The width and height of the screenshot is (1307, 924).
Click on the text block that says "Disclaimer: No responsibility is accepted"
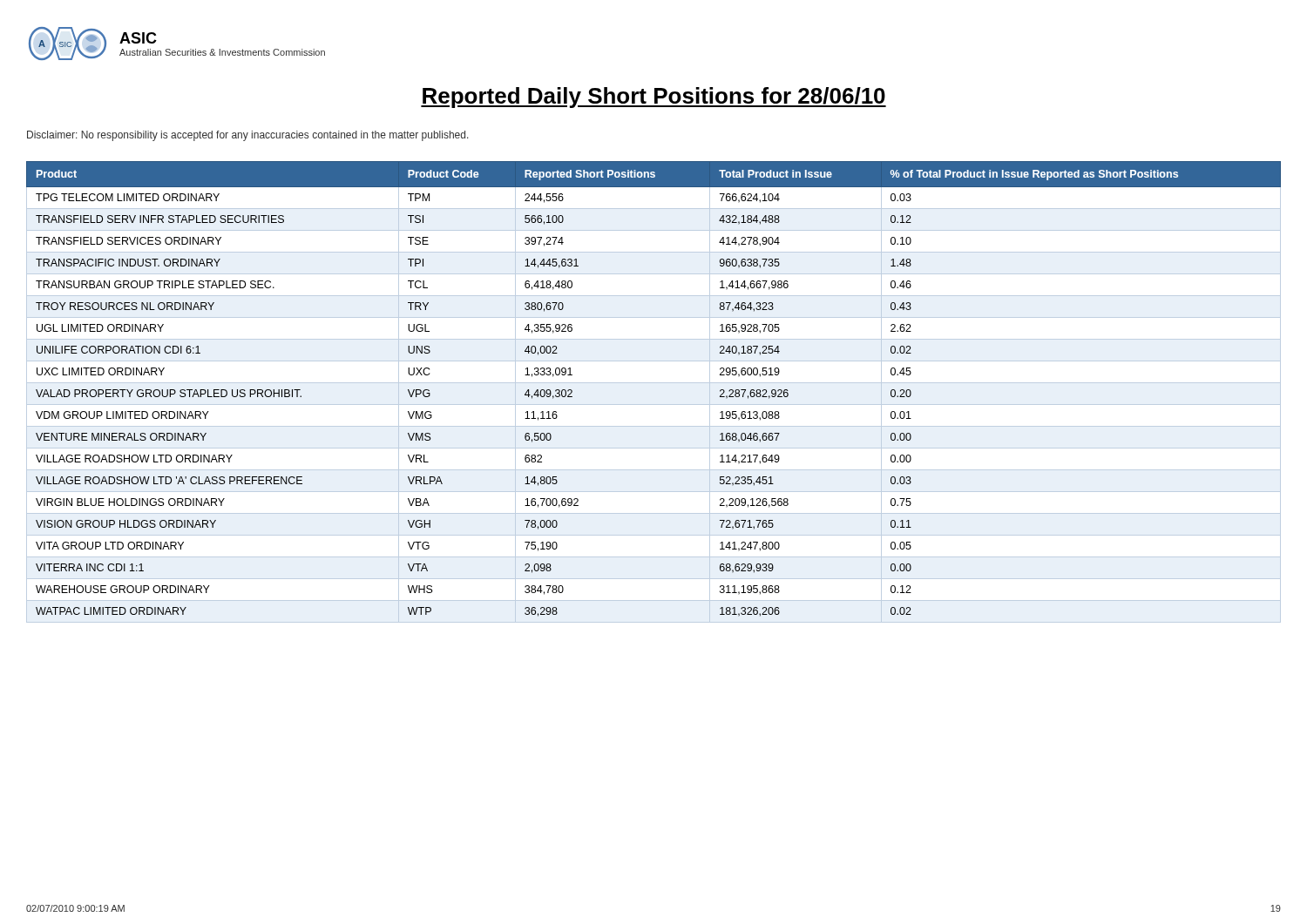(248, 135)
